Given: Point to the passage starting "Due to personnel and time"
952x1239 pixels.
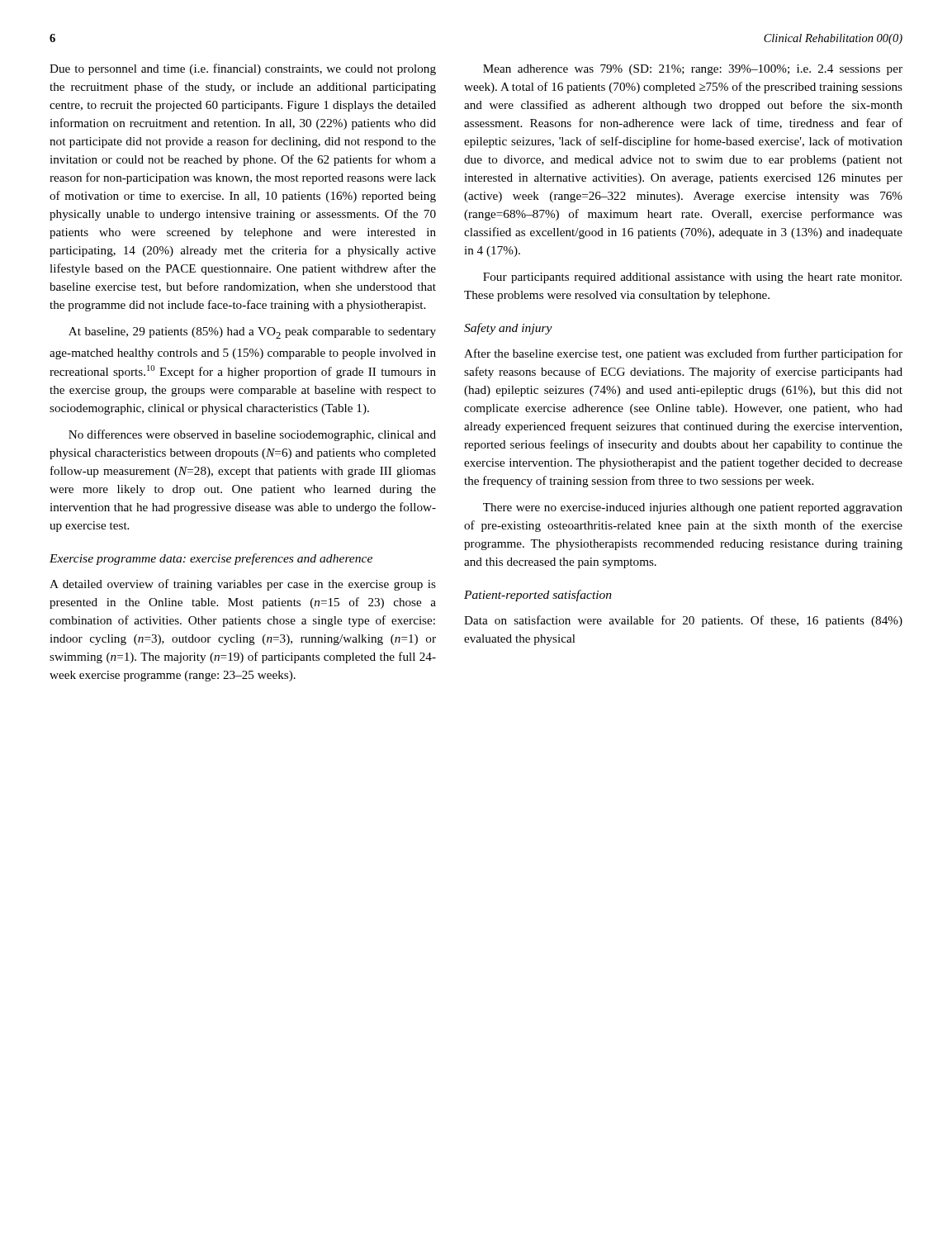Looking at the screenshot, I should click(x=243, y=187).
